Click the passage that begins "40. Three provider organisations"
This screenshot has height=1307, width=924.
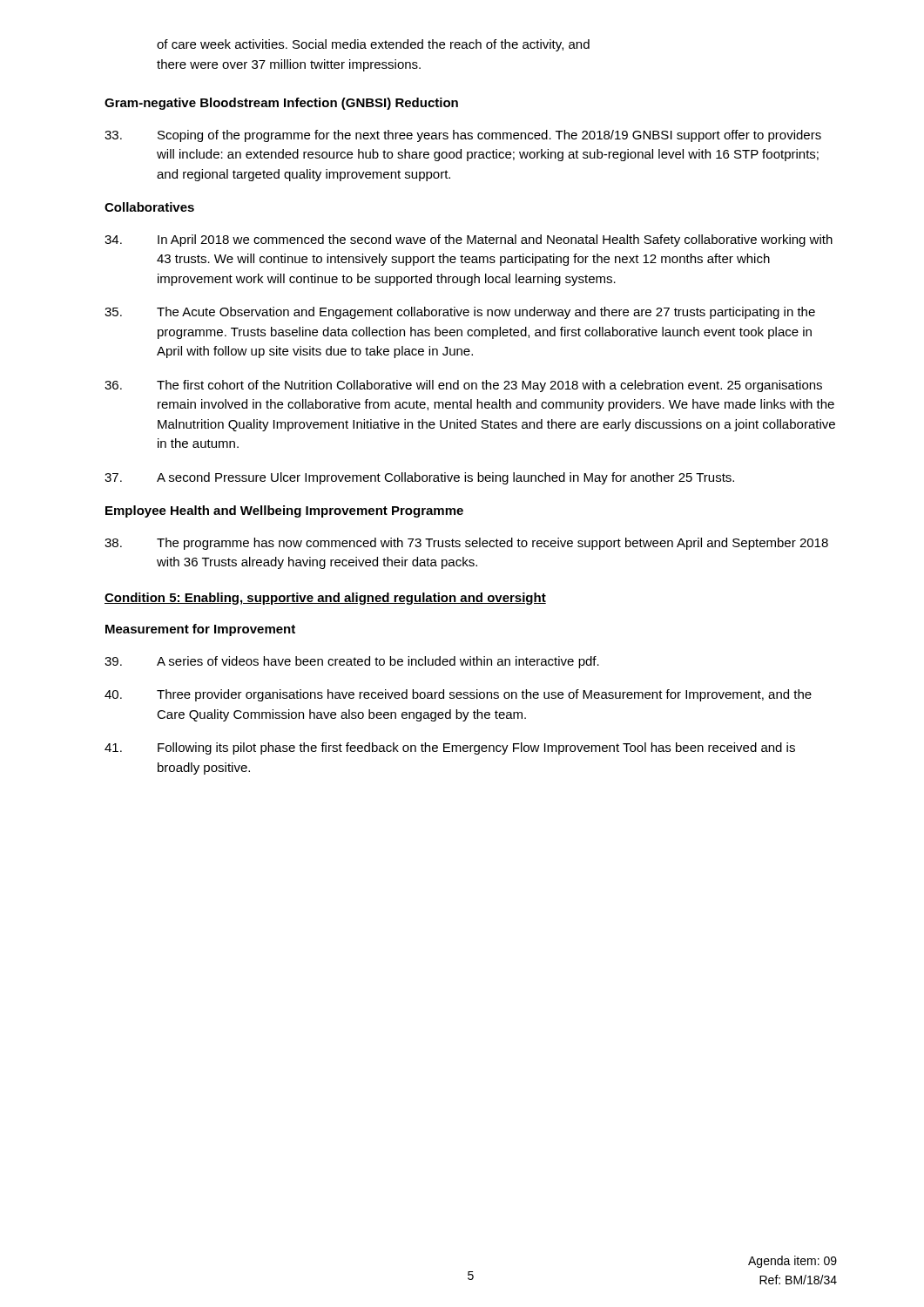coord(471,704)
